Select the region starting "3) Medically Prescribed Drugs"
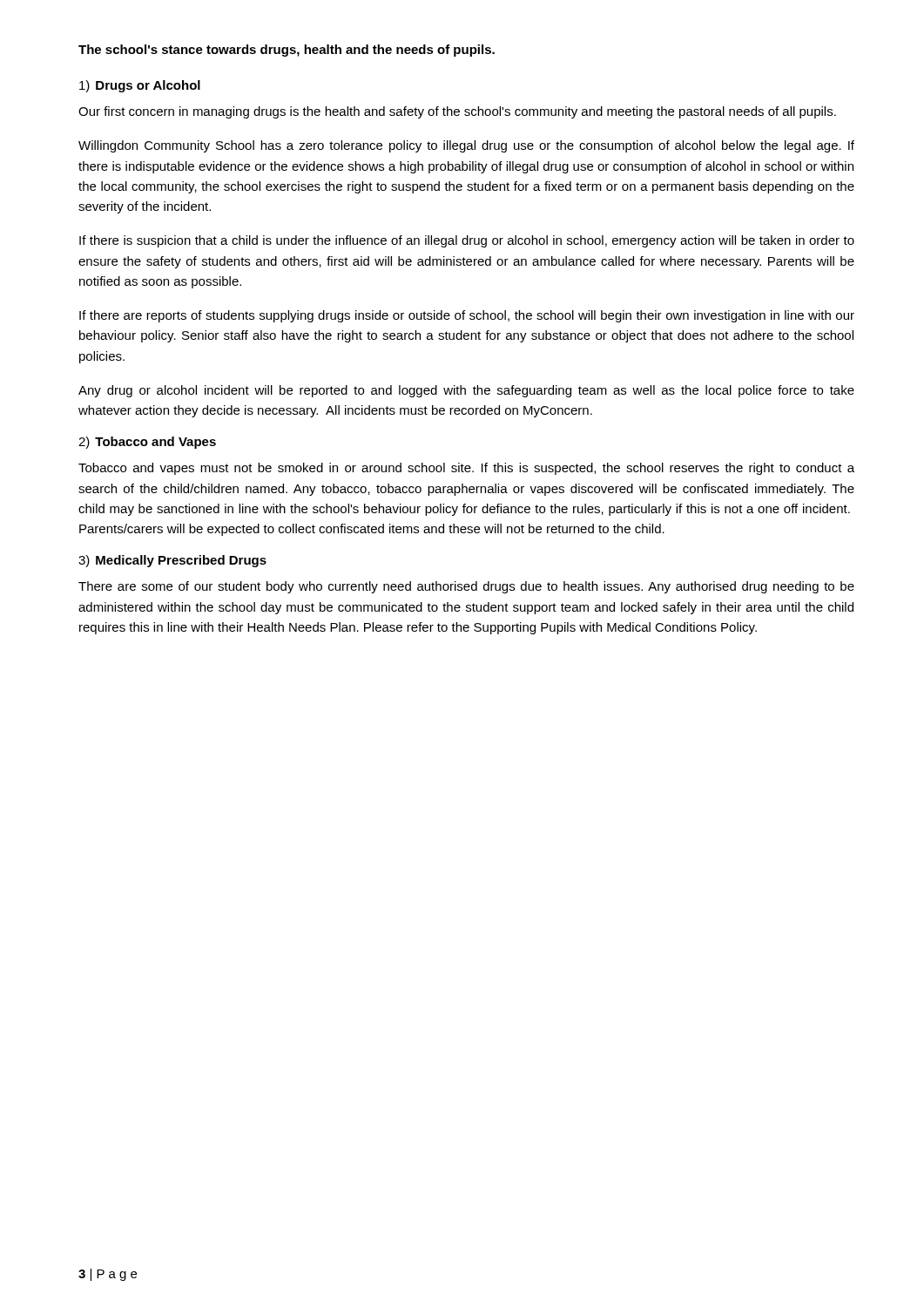 [172, 560]
